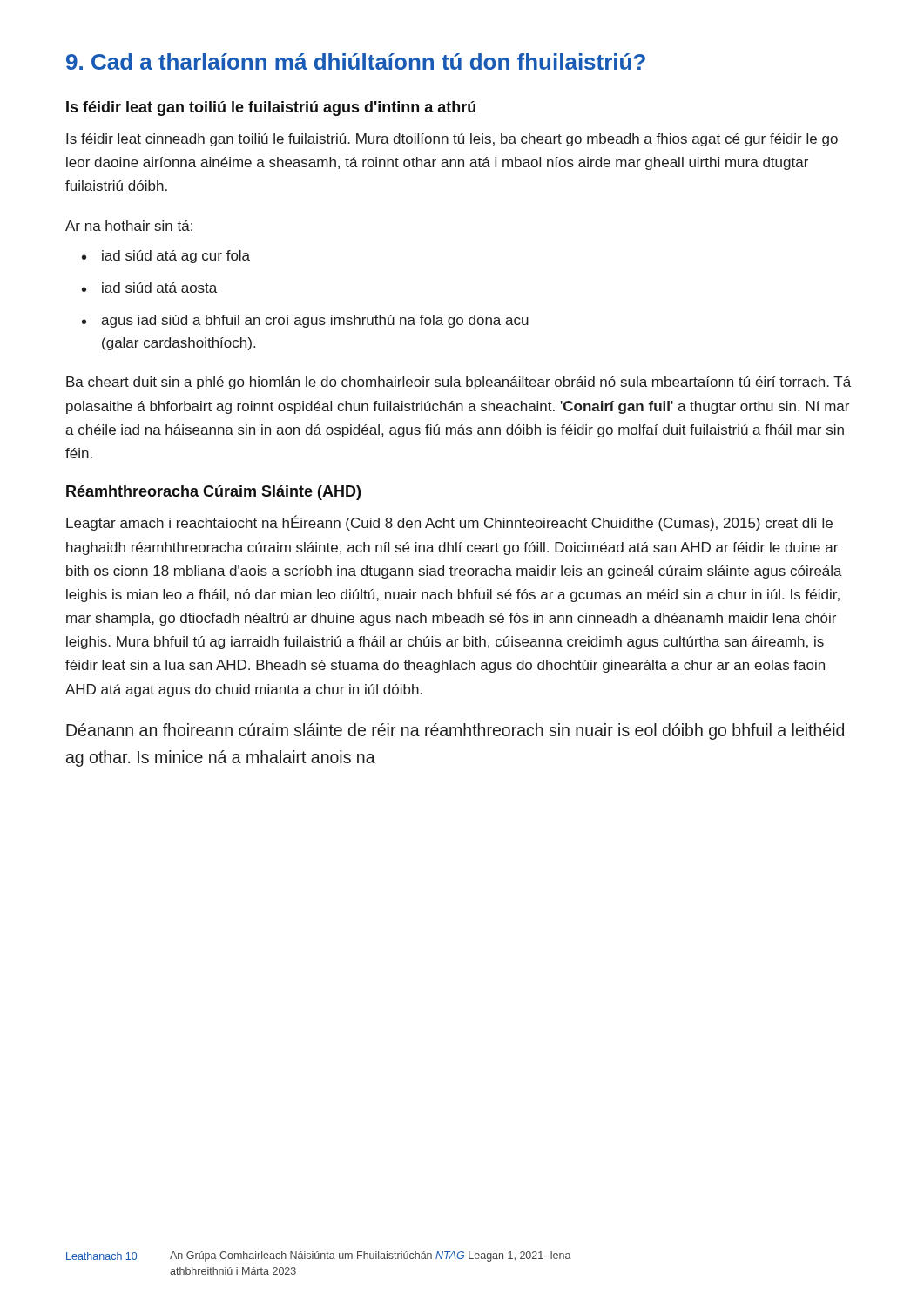
Task: Select the text block that reads "Ar na hothair sin"
Action: (x=129, y=226)
